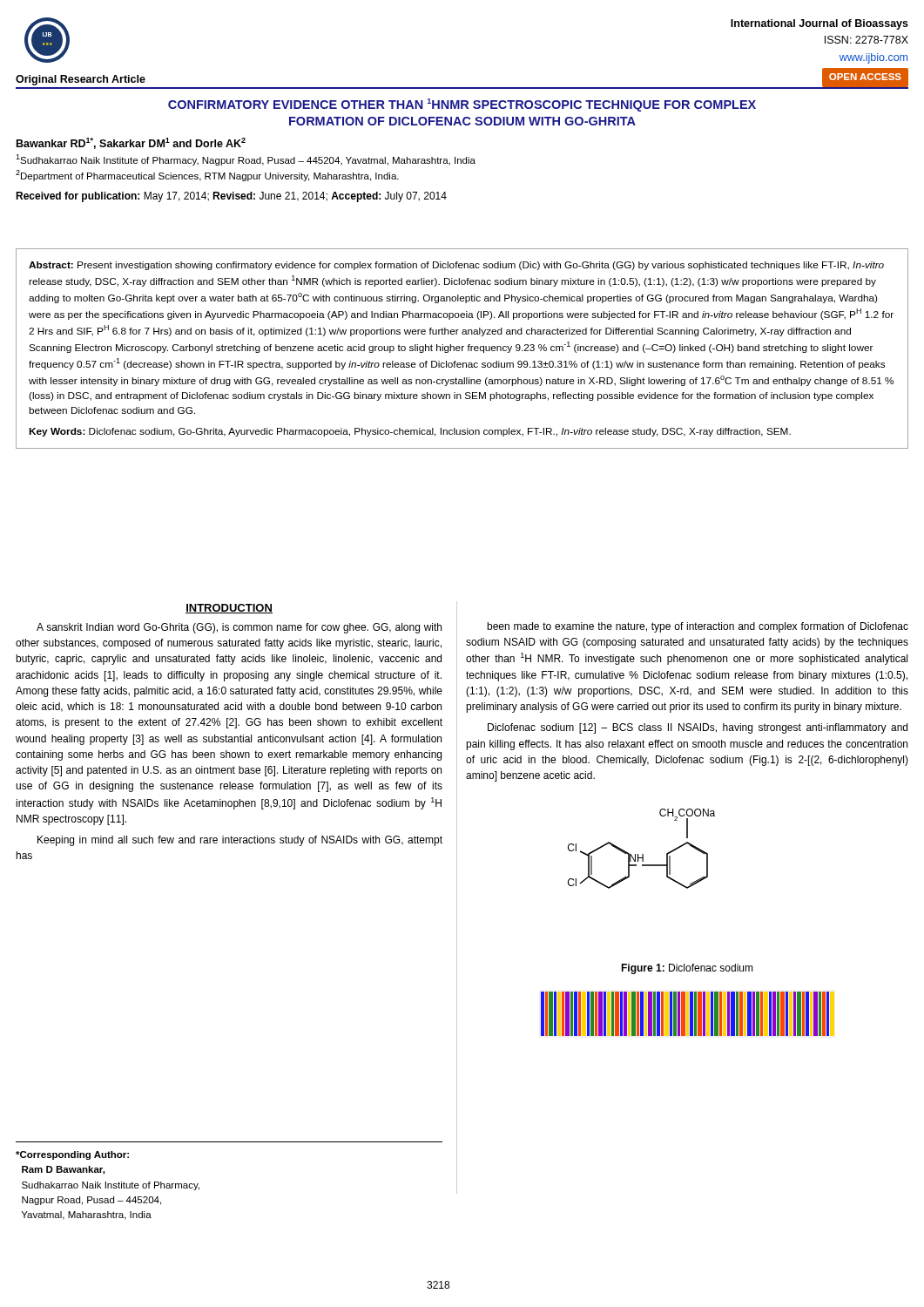The image size is (924, 1307).
Task: Where is the passage that starts "1Sudhakarrao Naik Institute of Pharmacy, Nagpur Road, Pusad"?
Action: coord(246,167)
